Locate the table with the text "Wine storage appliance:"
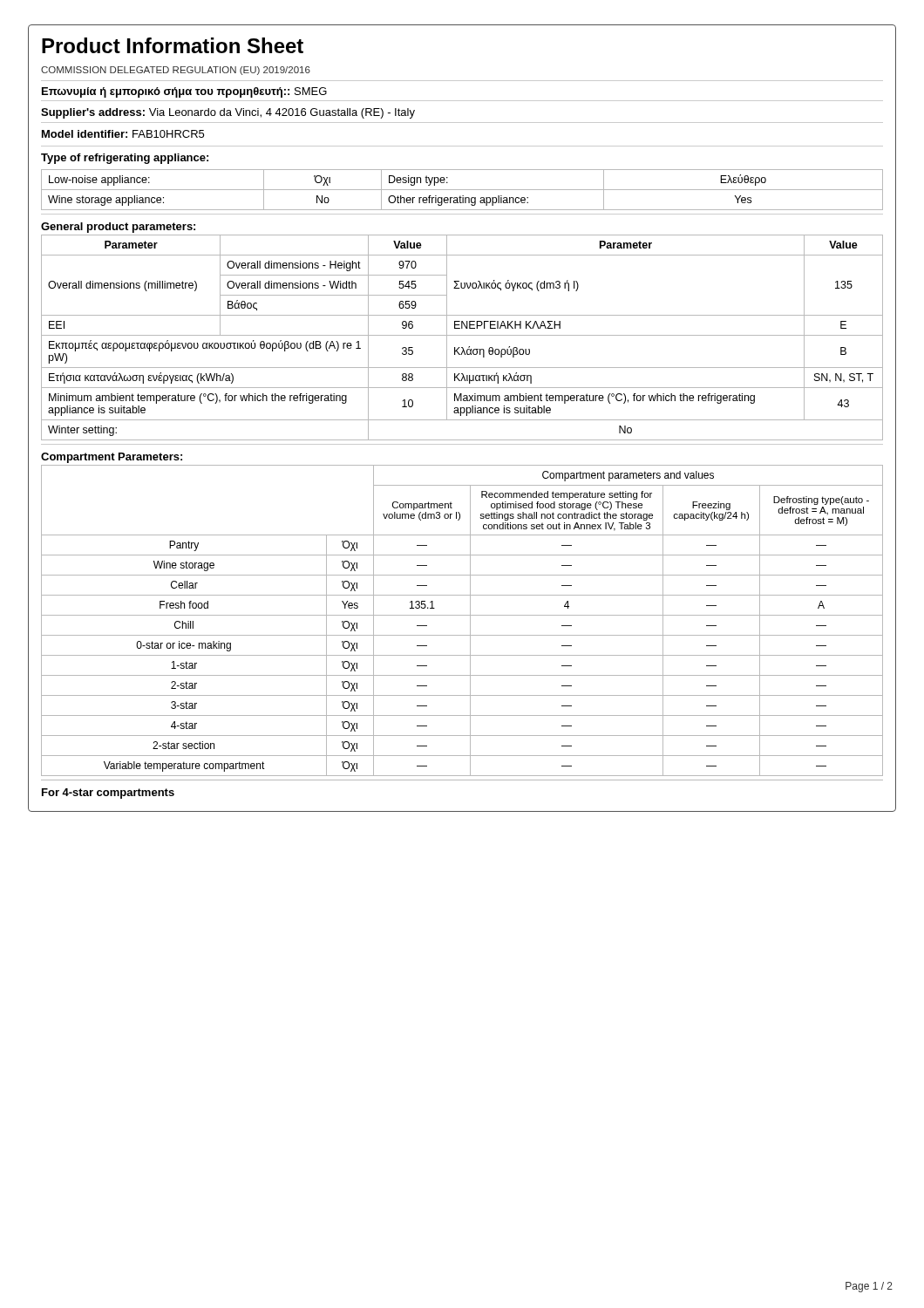This screenshot has width=924, height=1308. click(x=462, y=190)
